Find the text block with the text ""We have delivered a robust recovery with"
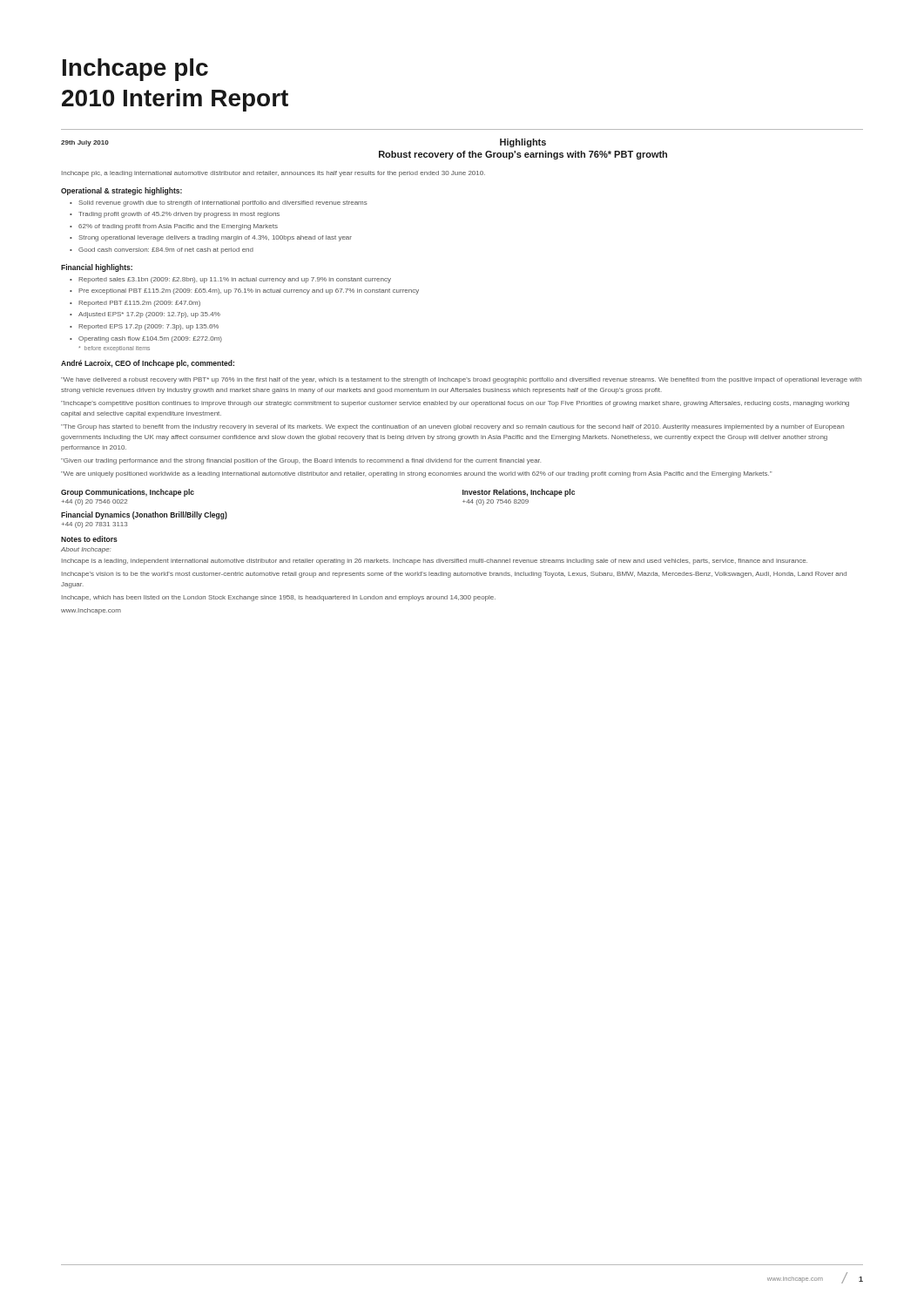This screenshot has width=924, height=1307. pyautogui.click(x=462, y=385)
